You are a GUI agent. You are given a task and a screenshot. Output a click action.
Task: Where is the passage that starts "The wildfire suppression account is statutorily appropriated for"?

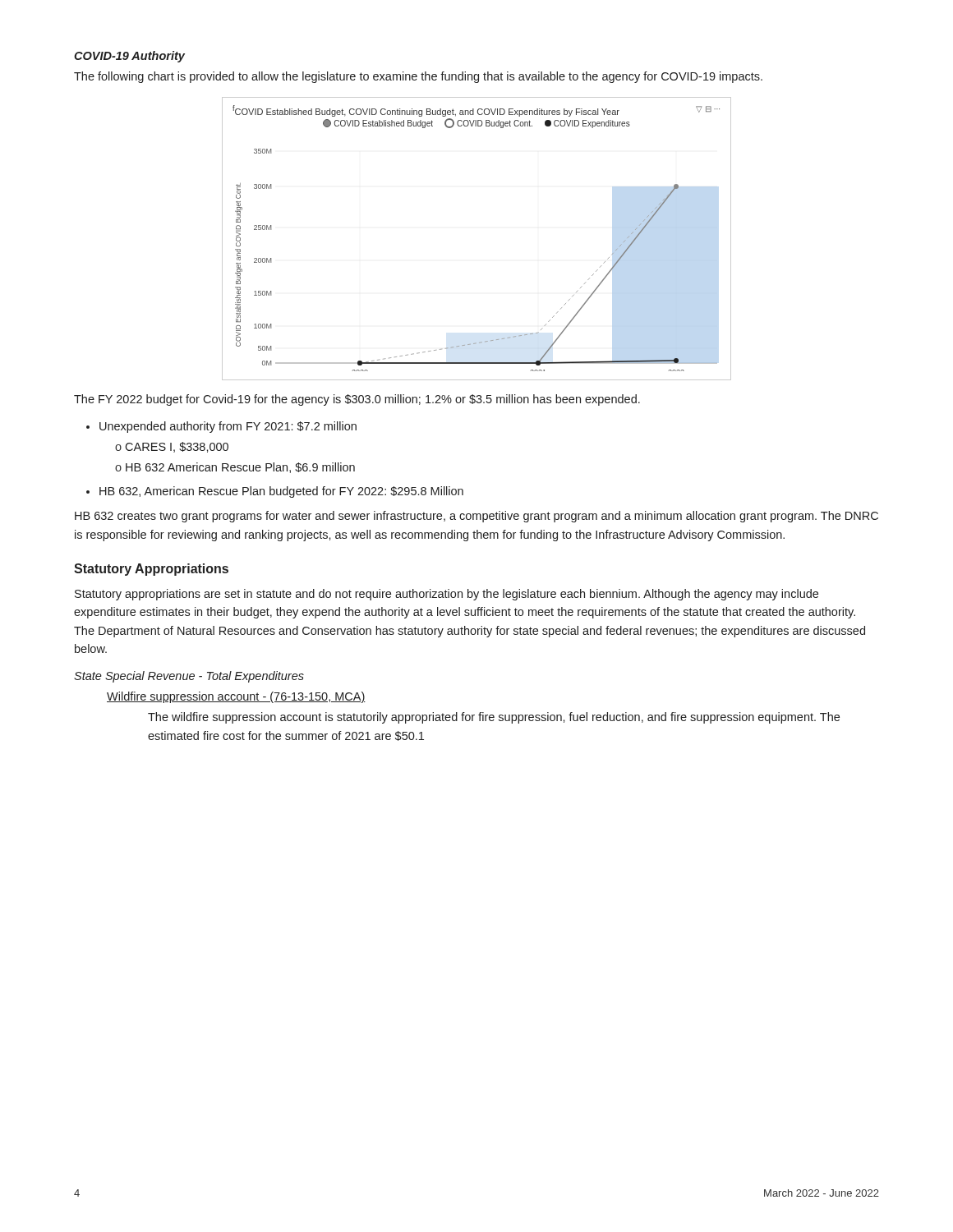(494, 727)
